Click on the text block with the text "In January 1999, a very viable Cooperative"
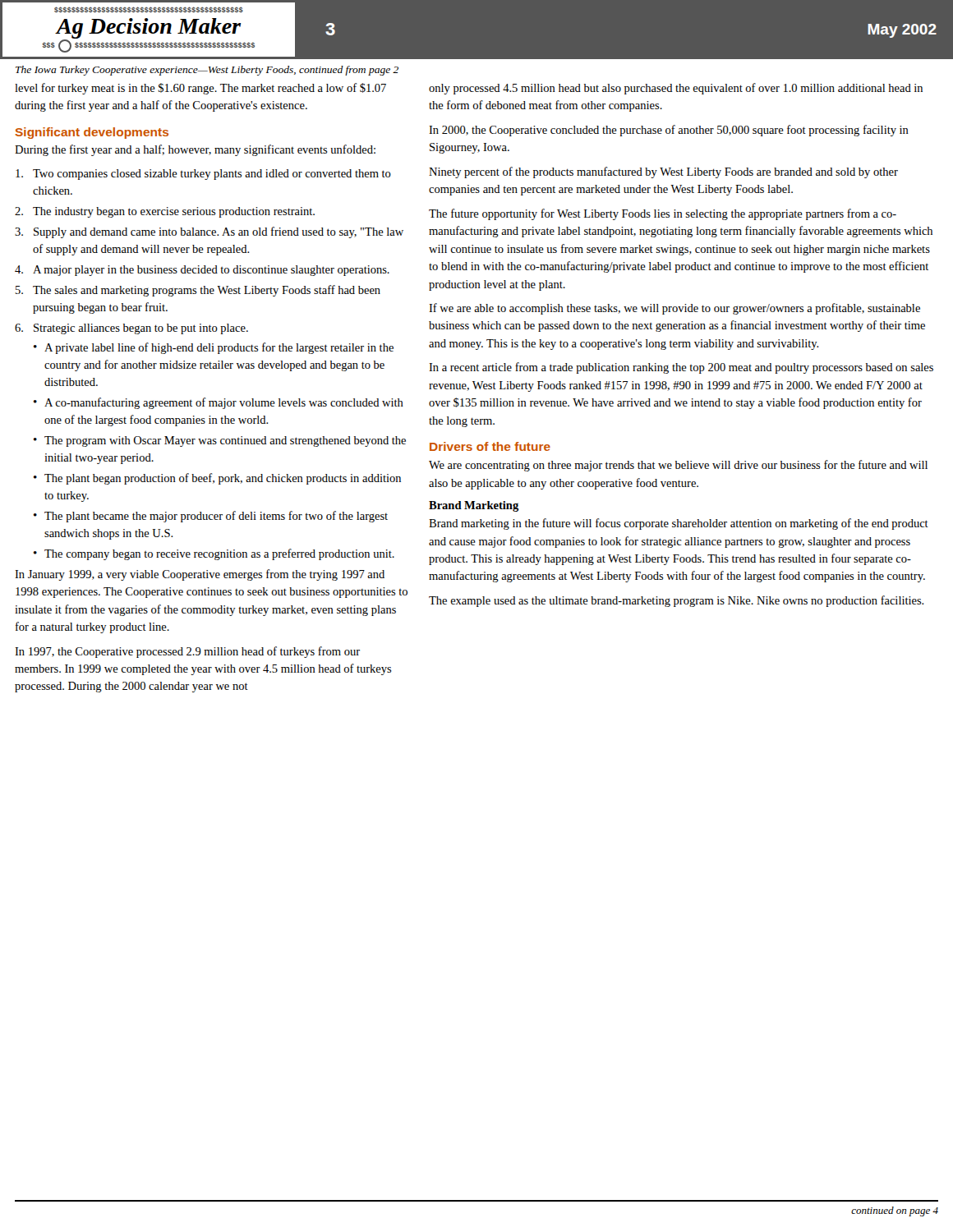Screen dimensions: 1232x953 click(x=212, y=601)
